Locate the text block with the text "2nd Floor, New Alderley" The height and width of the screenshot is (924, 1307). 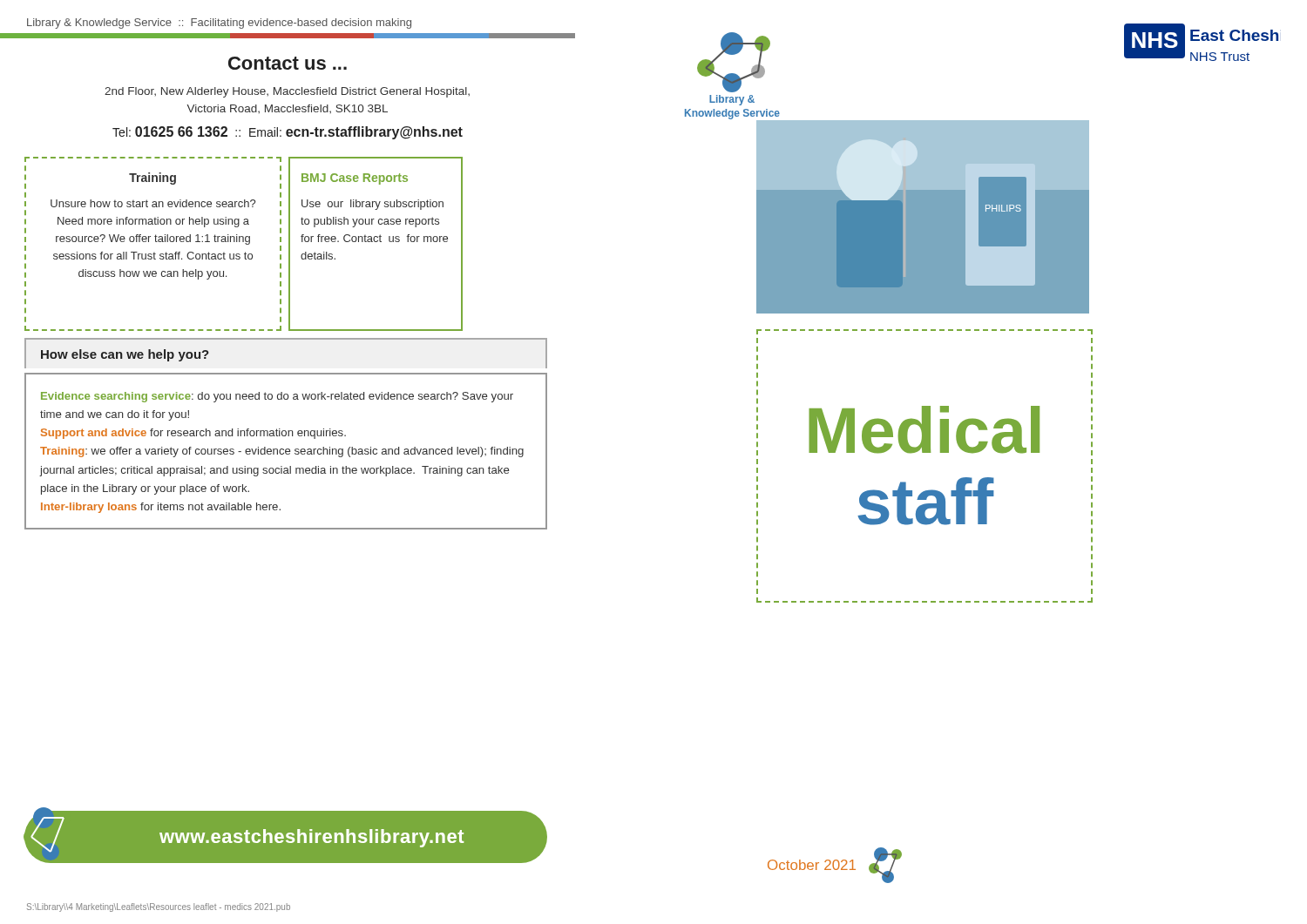pyautogui.click(x=288, y=100)
